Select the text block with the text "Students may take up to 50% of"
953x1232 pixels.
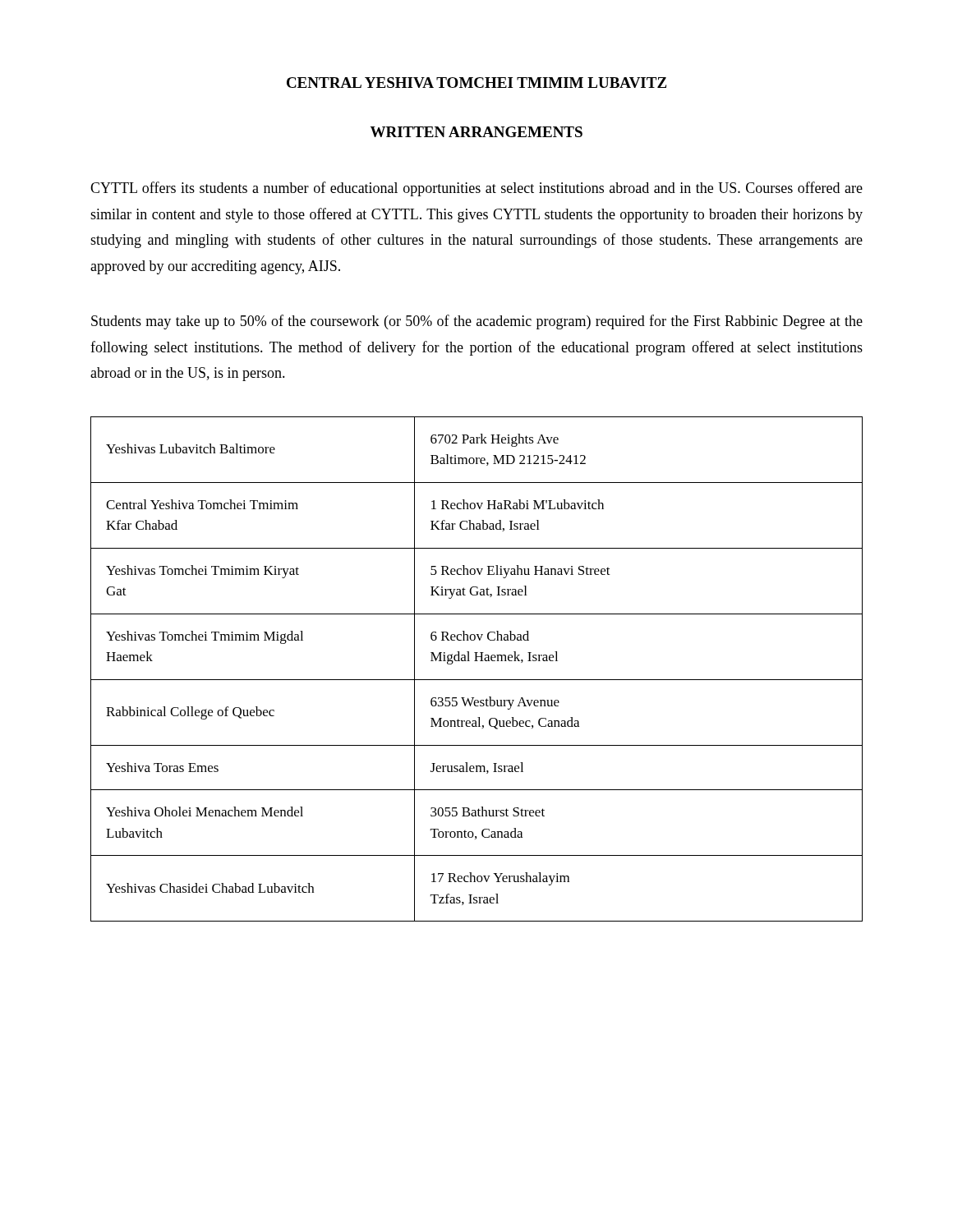coord(476,347)
